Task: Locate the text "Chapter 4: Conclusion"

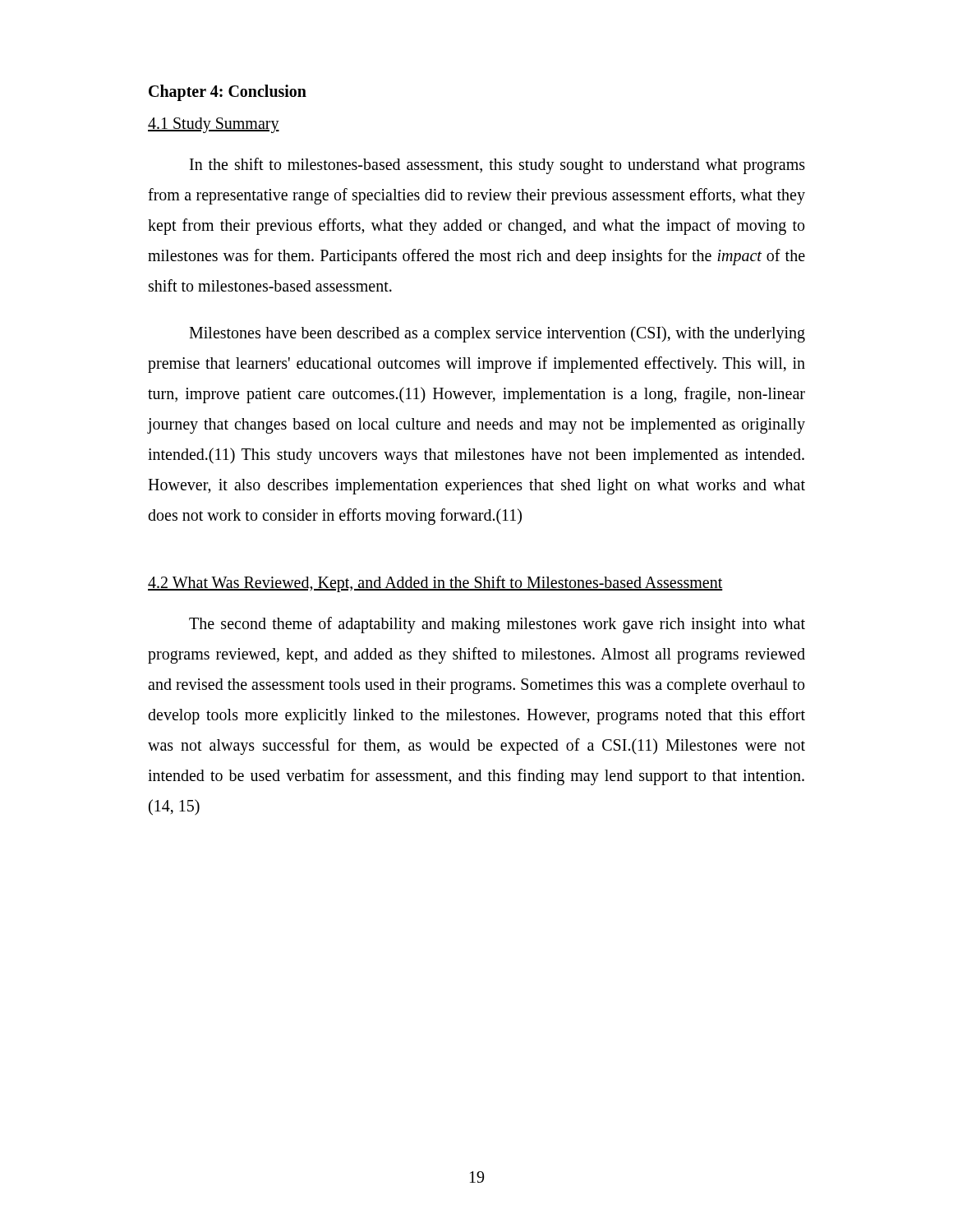Action: [x=227, y=91]
